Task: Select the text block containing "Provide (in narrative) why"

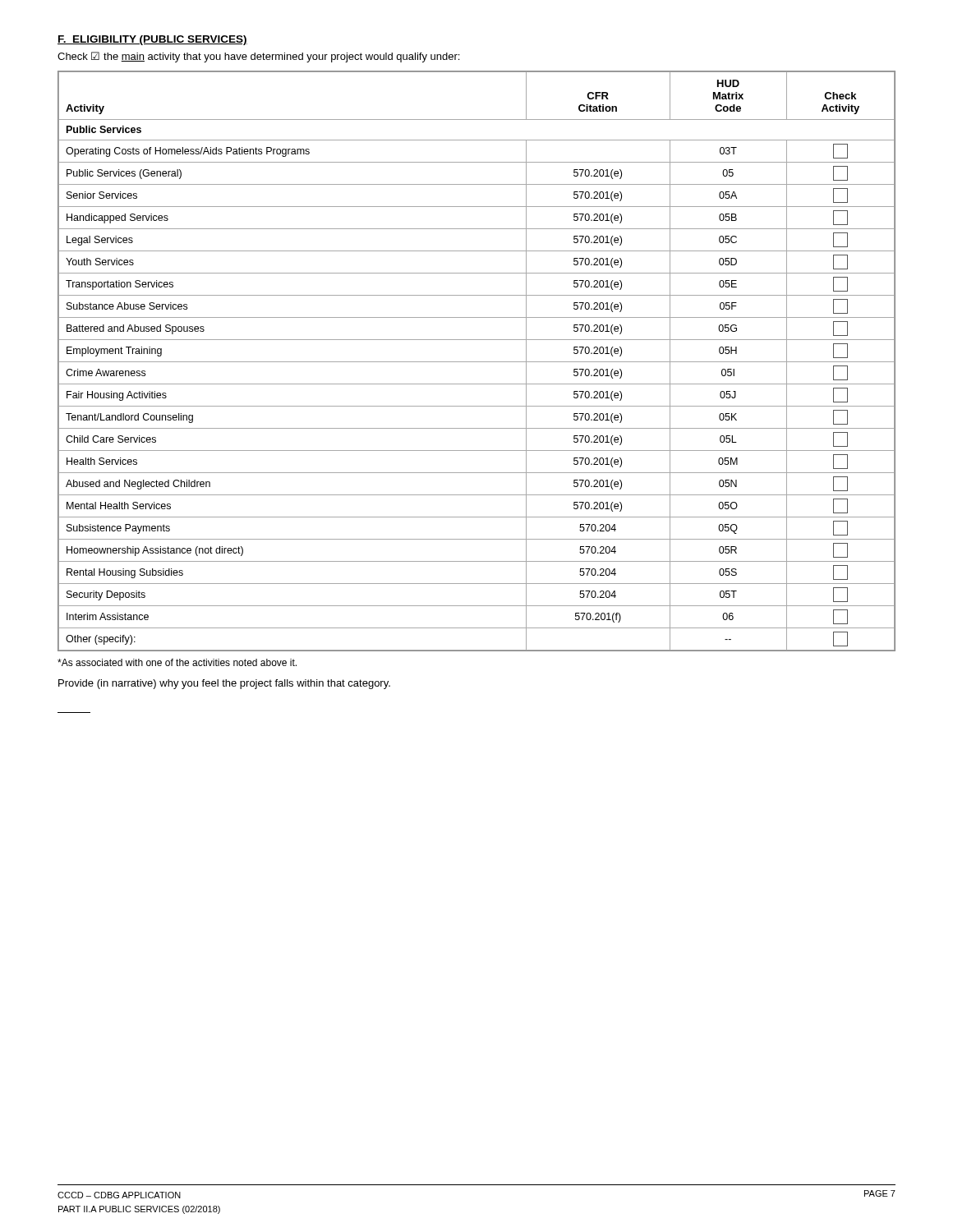Action: (224, 683)
